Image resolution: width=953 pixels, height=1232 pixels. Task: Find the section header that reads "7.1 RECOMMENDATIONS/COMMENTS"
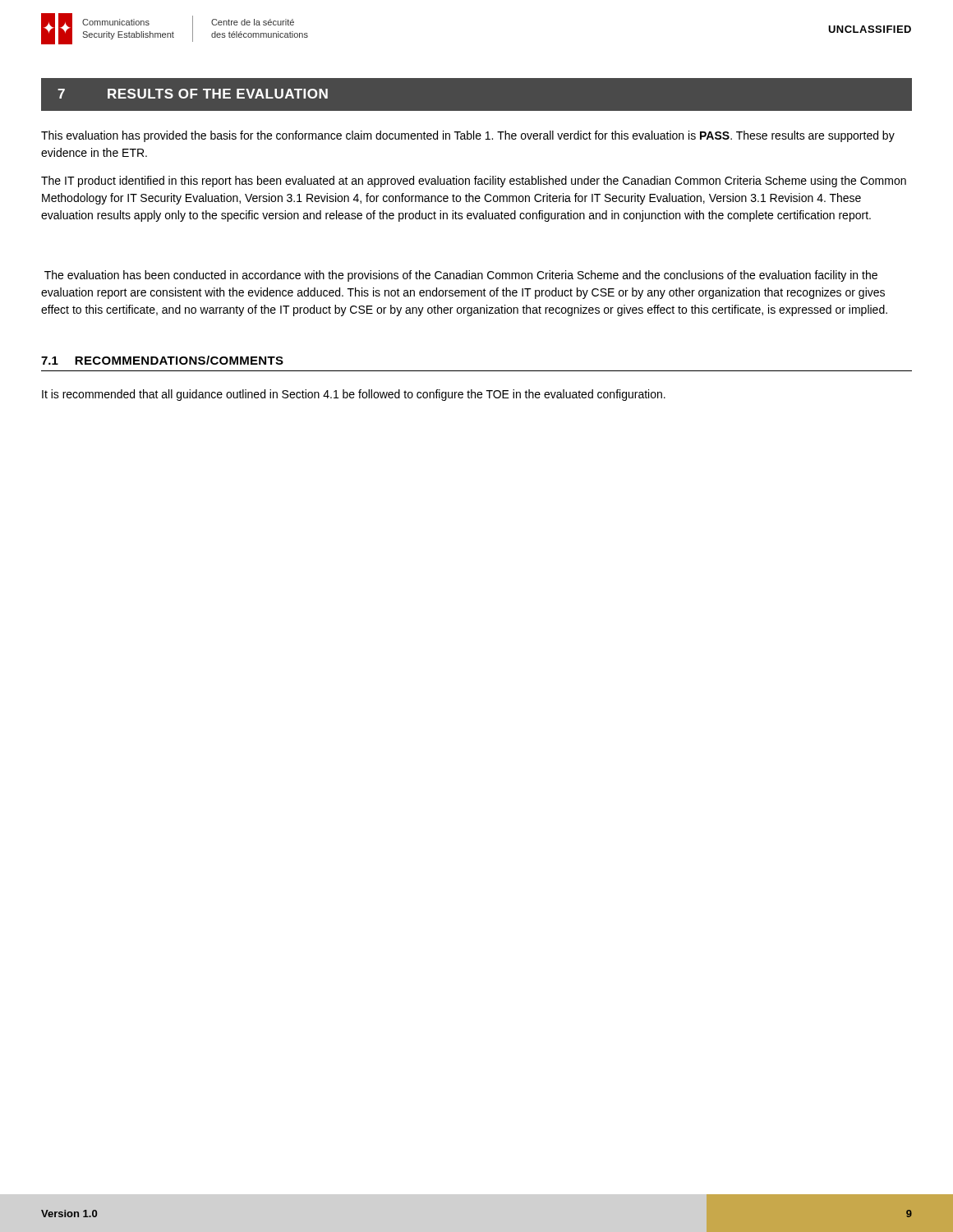[x=162, y=360]
